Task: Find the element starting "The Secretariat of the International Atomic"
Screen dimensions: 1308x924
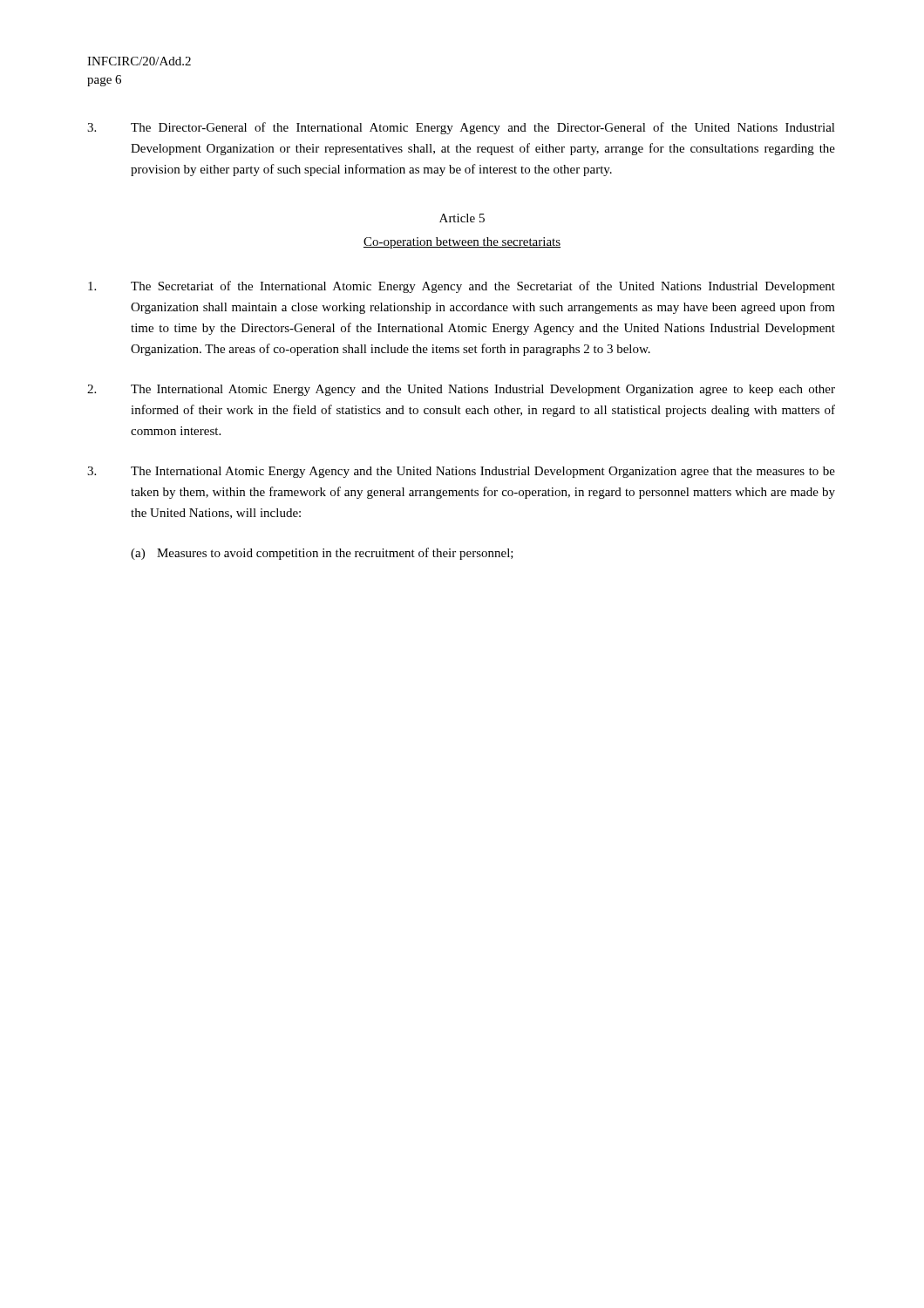Action: (461, 317)
